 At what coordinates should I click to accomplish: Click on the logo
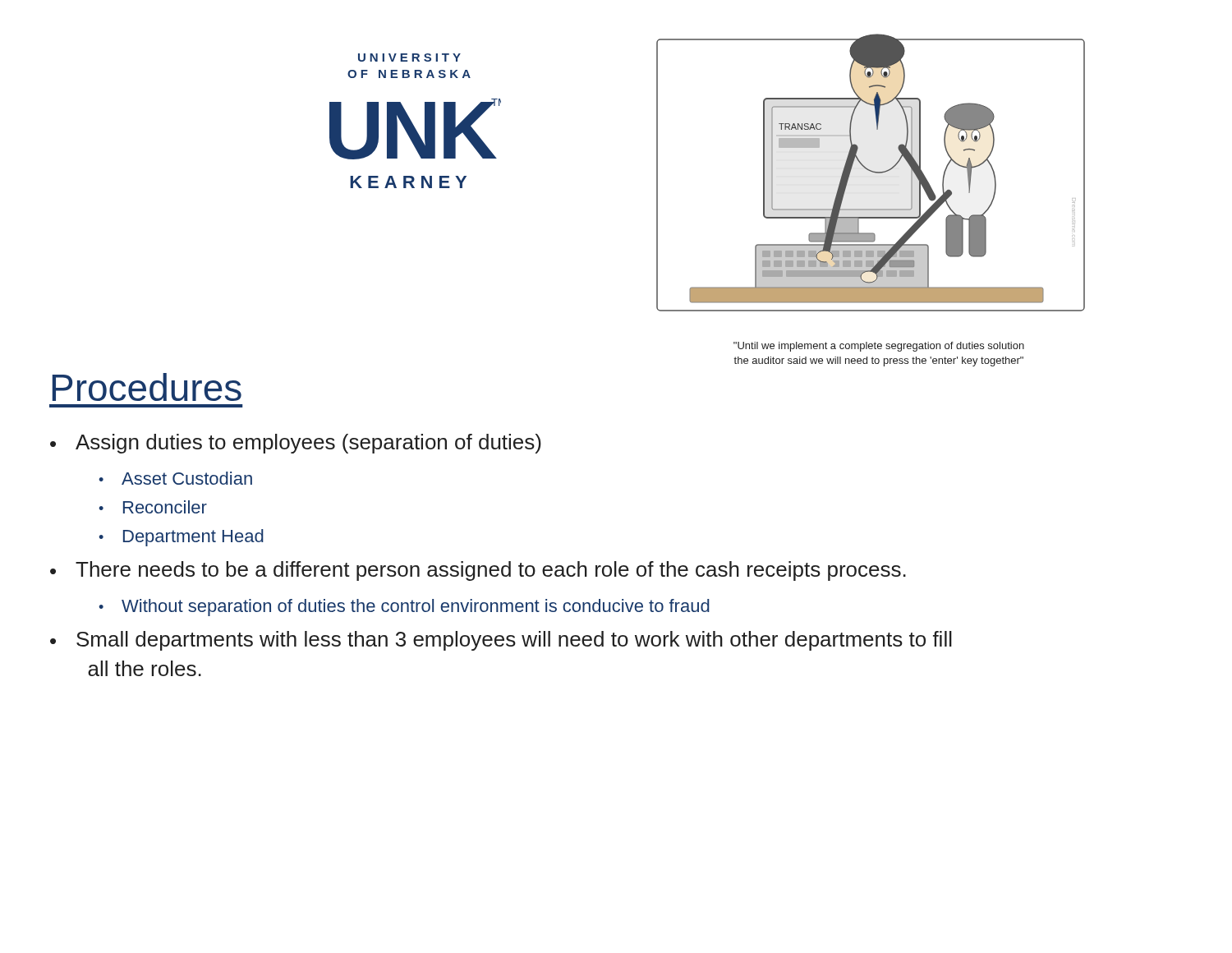(x=411, y=121)
